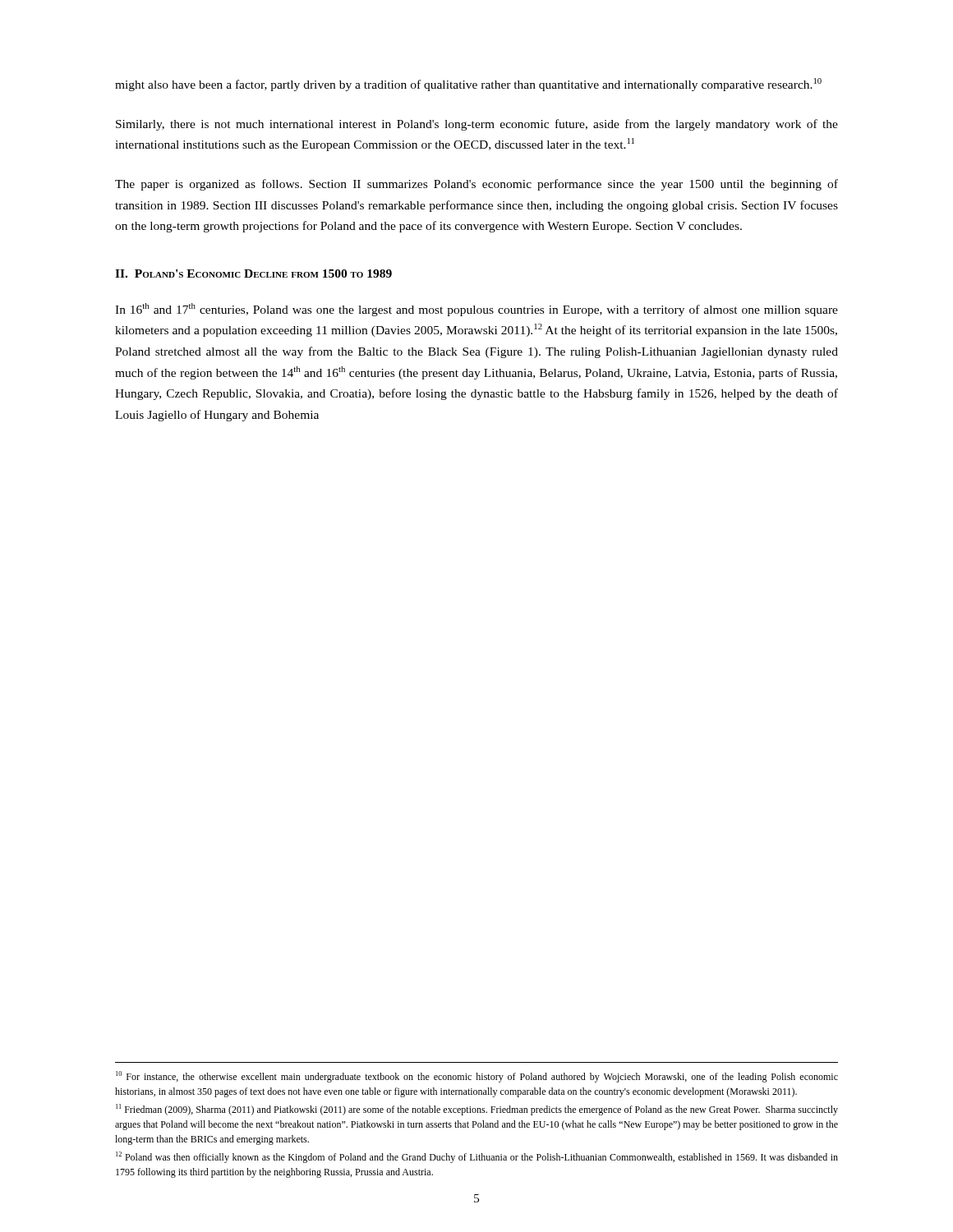
Task: Click on the text block starting "12 Poland was then officially known as"
Action: click(x=476, y=1164)
